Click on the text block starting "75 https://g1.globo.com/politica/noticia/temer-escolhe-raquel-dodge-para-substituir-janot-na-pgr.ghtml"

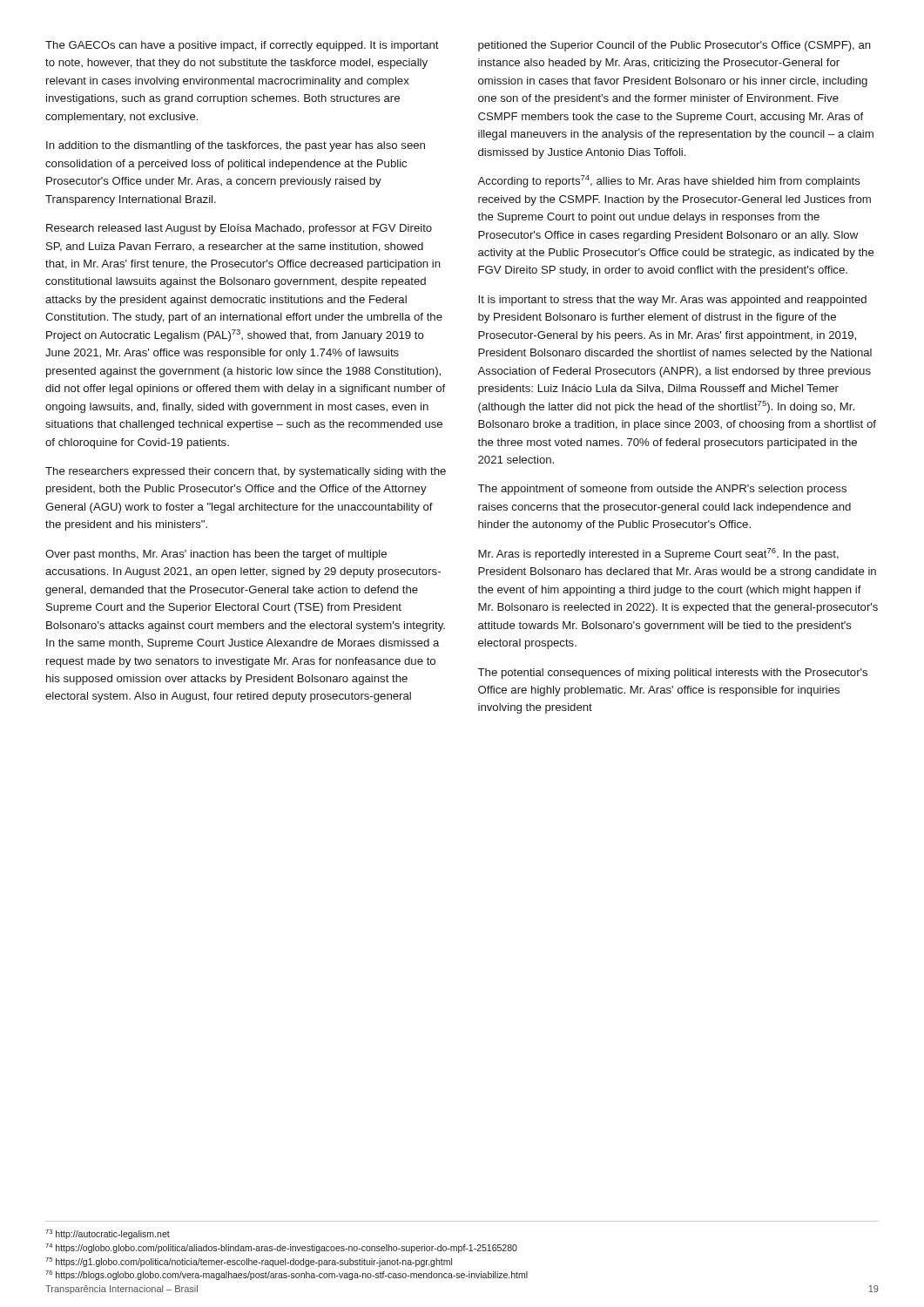[462, 1262]
